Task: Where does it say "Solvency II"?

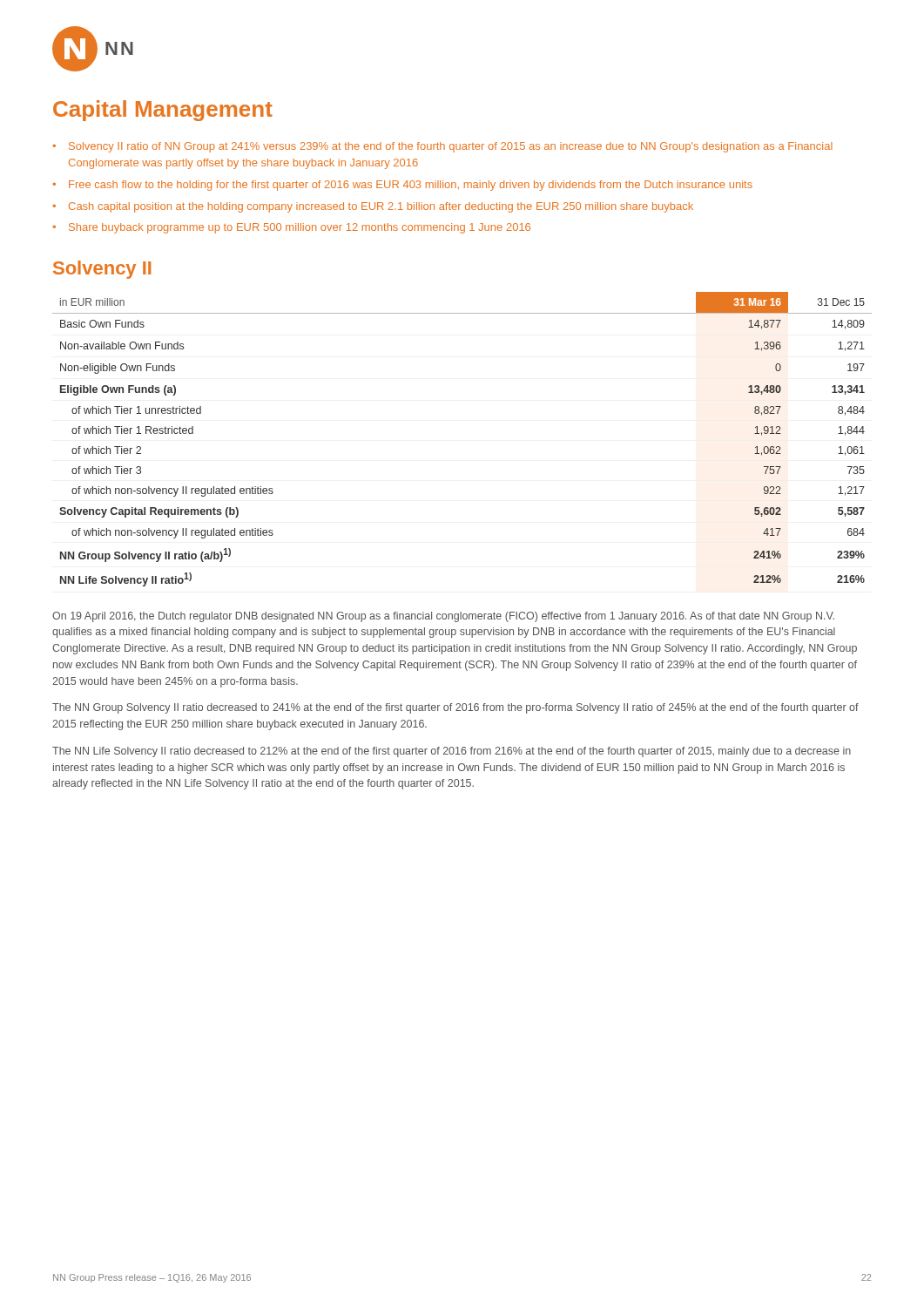Action: click(102, 268)
